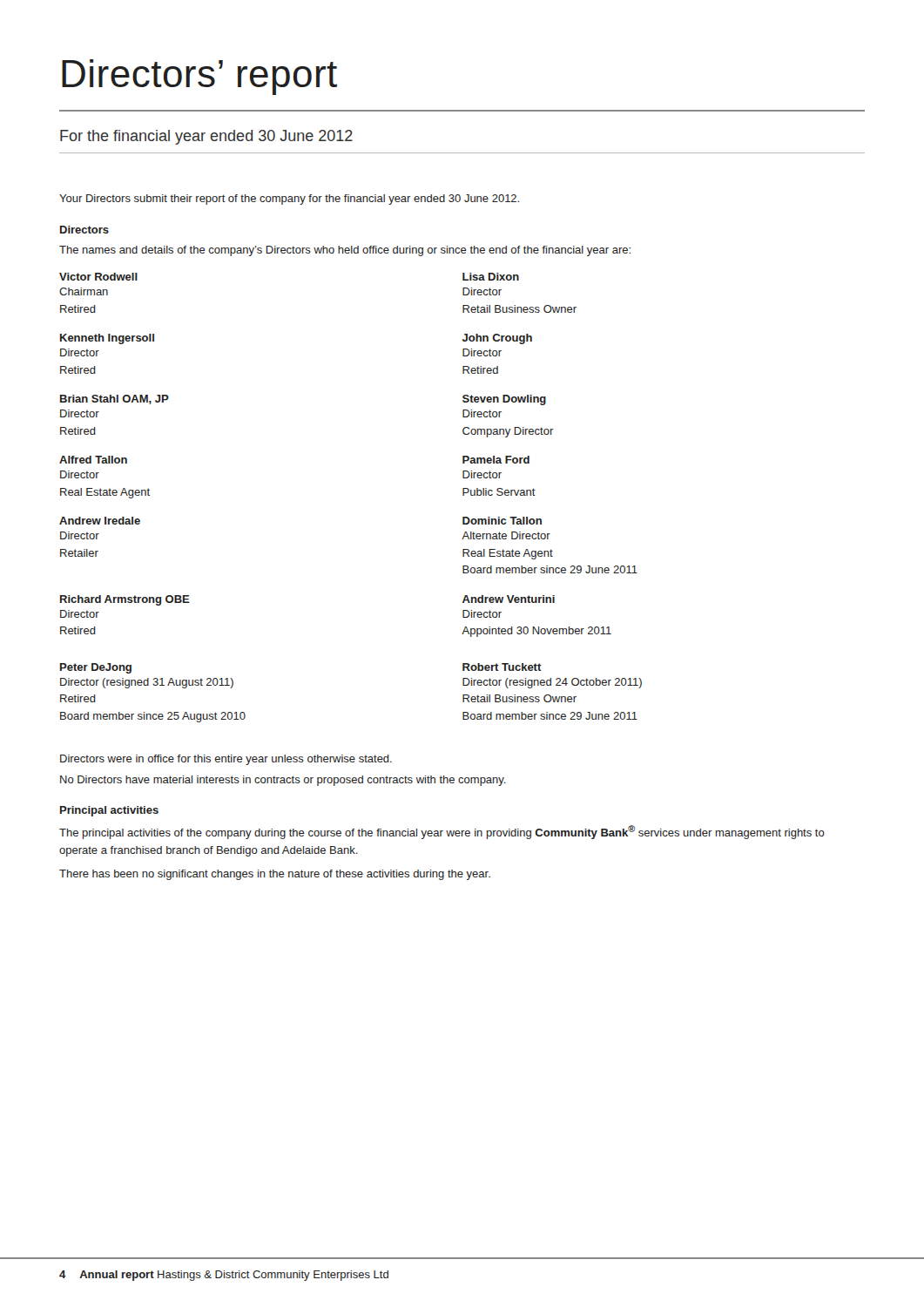Viewport: 924px width, 1307px height.
Task: Select the list item with the text "Kenneth Ingersoll Director Retired"
Action: pyautogui.click(x=107, y=339)
